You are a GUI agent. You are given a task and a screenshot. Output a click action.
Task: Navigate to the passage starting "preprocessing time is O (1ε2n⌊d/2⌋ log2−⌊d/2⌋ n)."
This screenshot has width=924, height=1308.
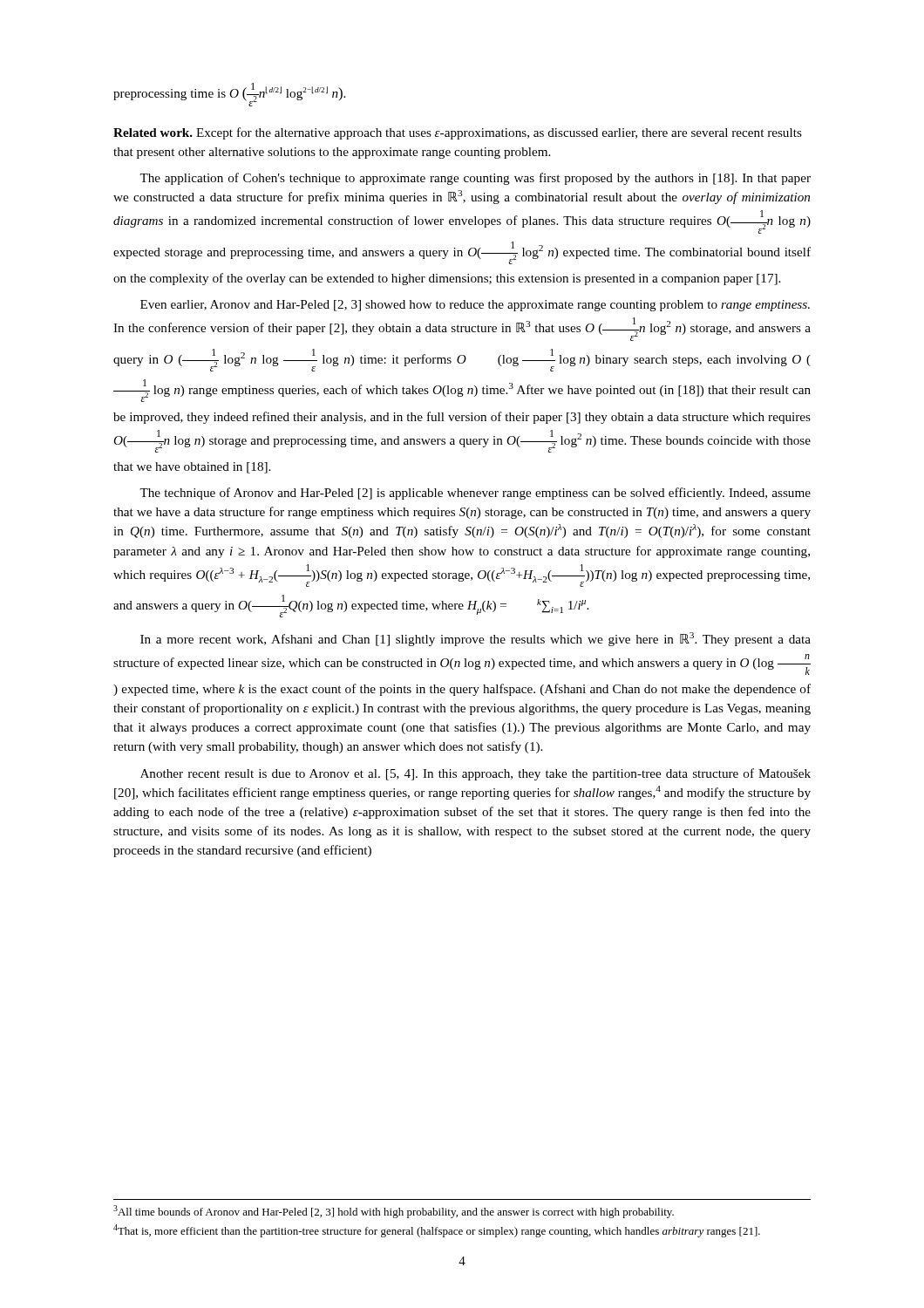229,95
